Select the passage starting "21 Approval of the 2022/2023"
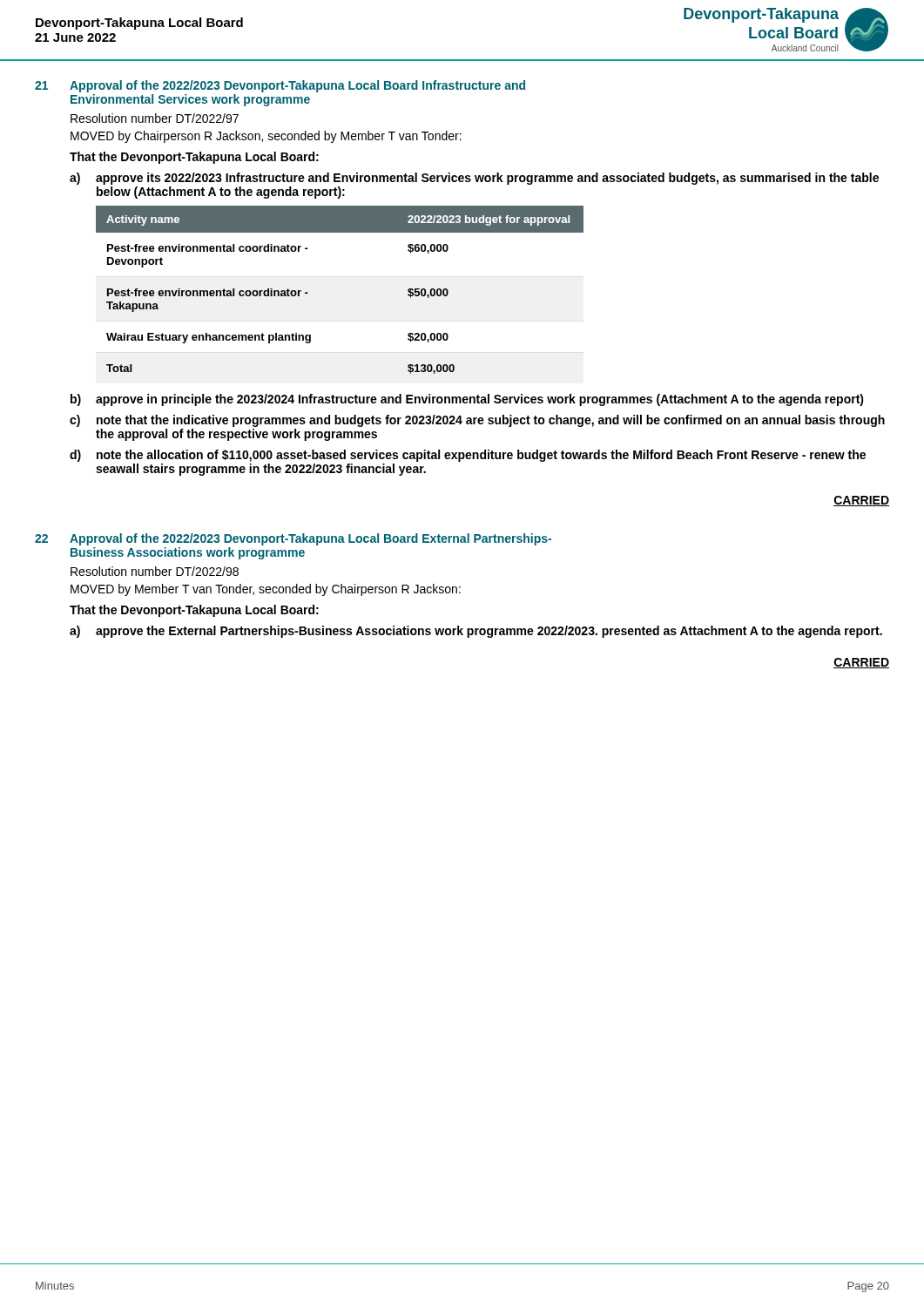 tap(462, 92)
